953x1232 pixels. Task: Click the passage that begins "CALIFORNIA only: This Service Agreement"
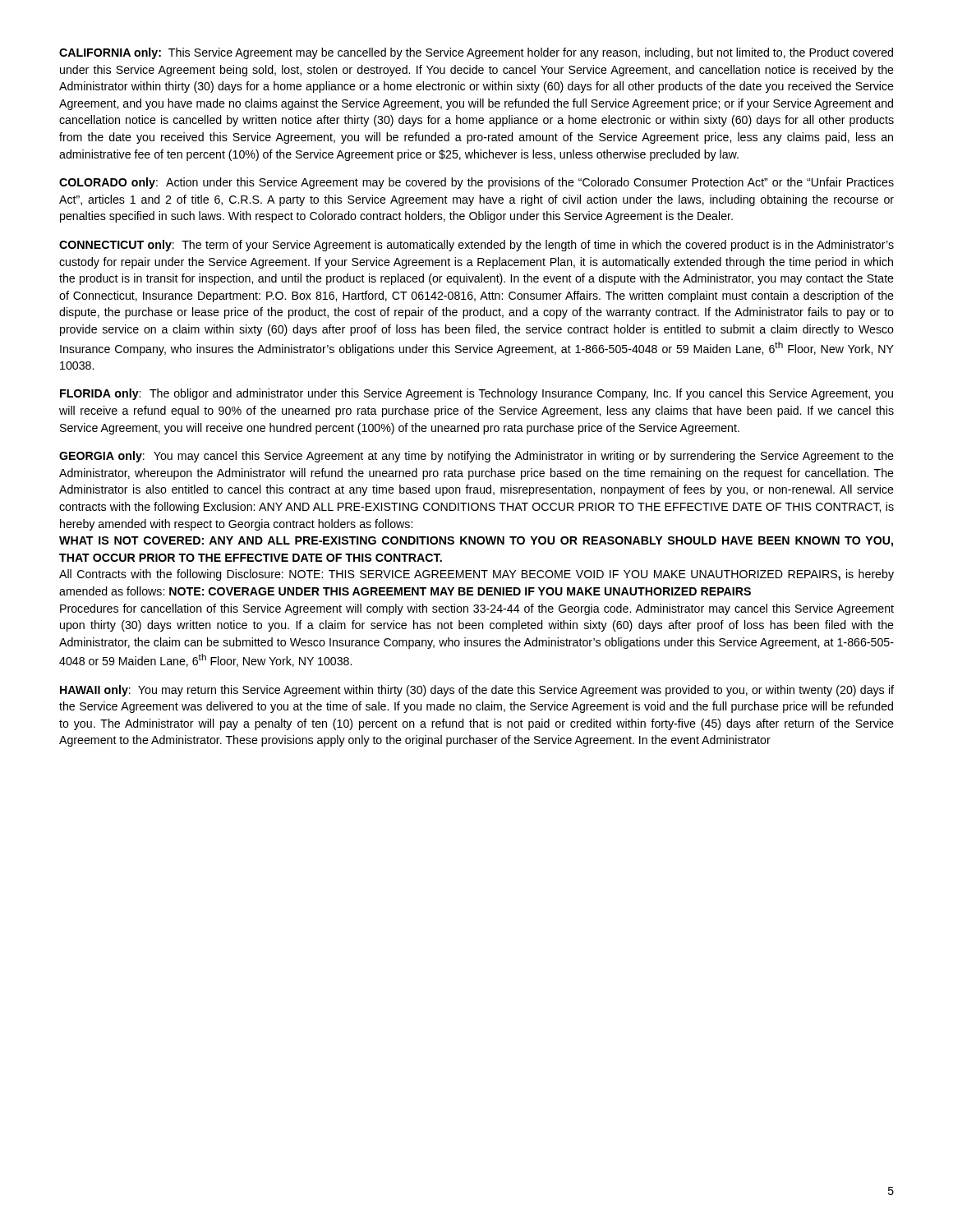(x=476, y=103)
